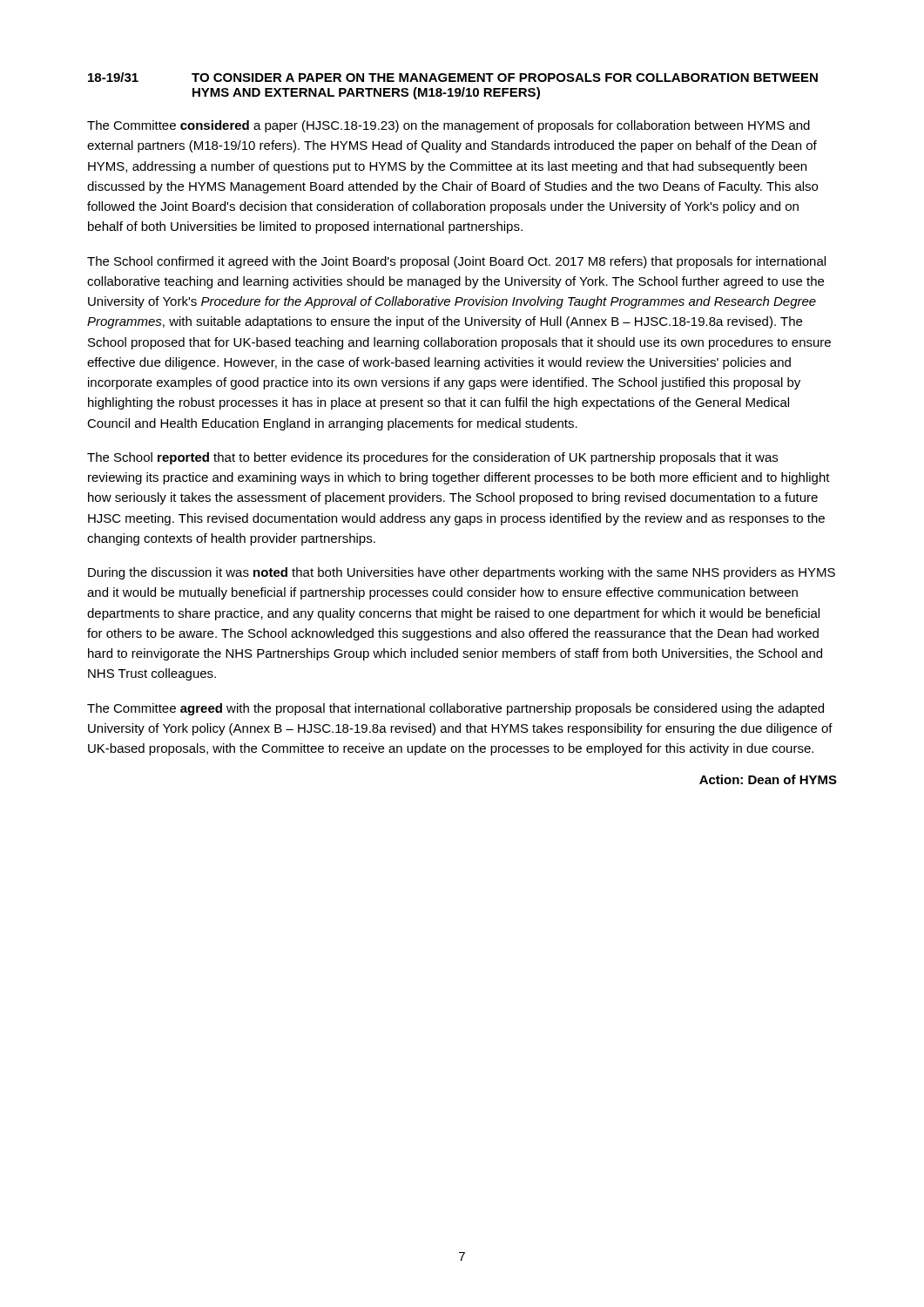Locate the element starting "18-19/31 TO CONSIDER A"
924x1307 pixels.
coord(462,84)
